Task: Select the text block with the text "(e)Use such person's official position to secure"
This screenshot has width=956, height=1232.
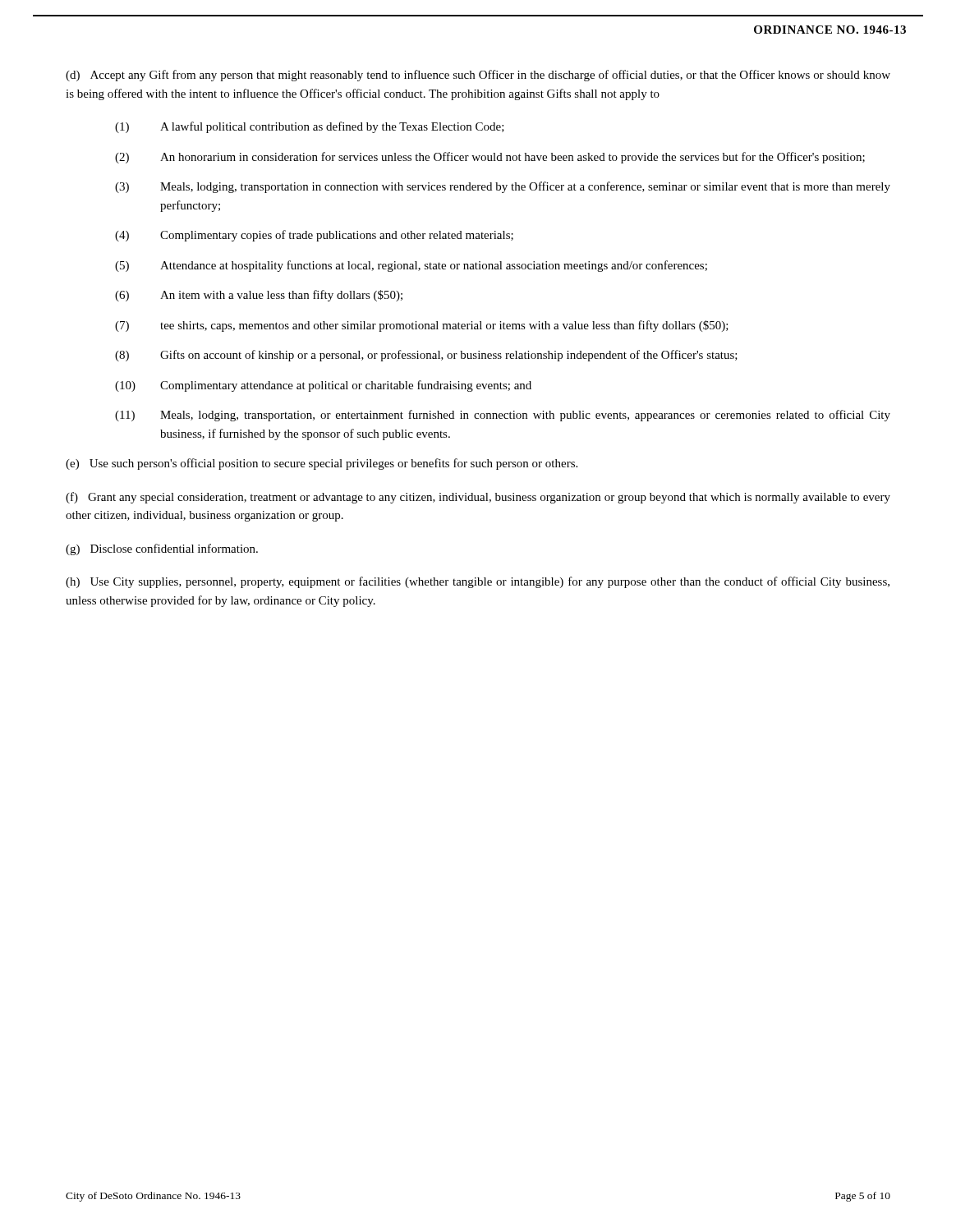Action: click(322, 463)
